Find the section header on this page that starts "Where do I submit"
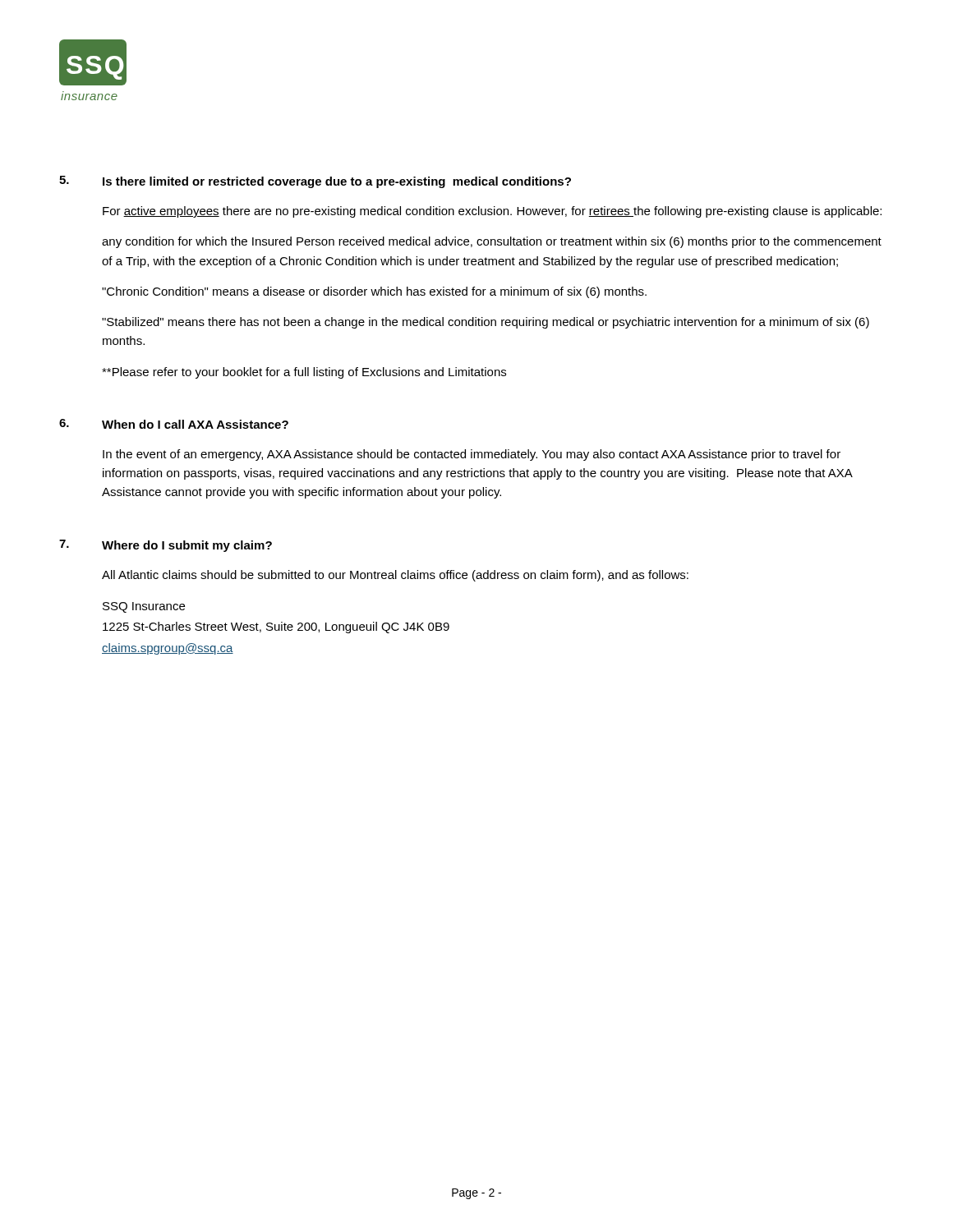 [187, 545]
